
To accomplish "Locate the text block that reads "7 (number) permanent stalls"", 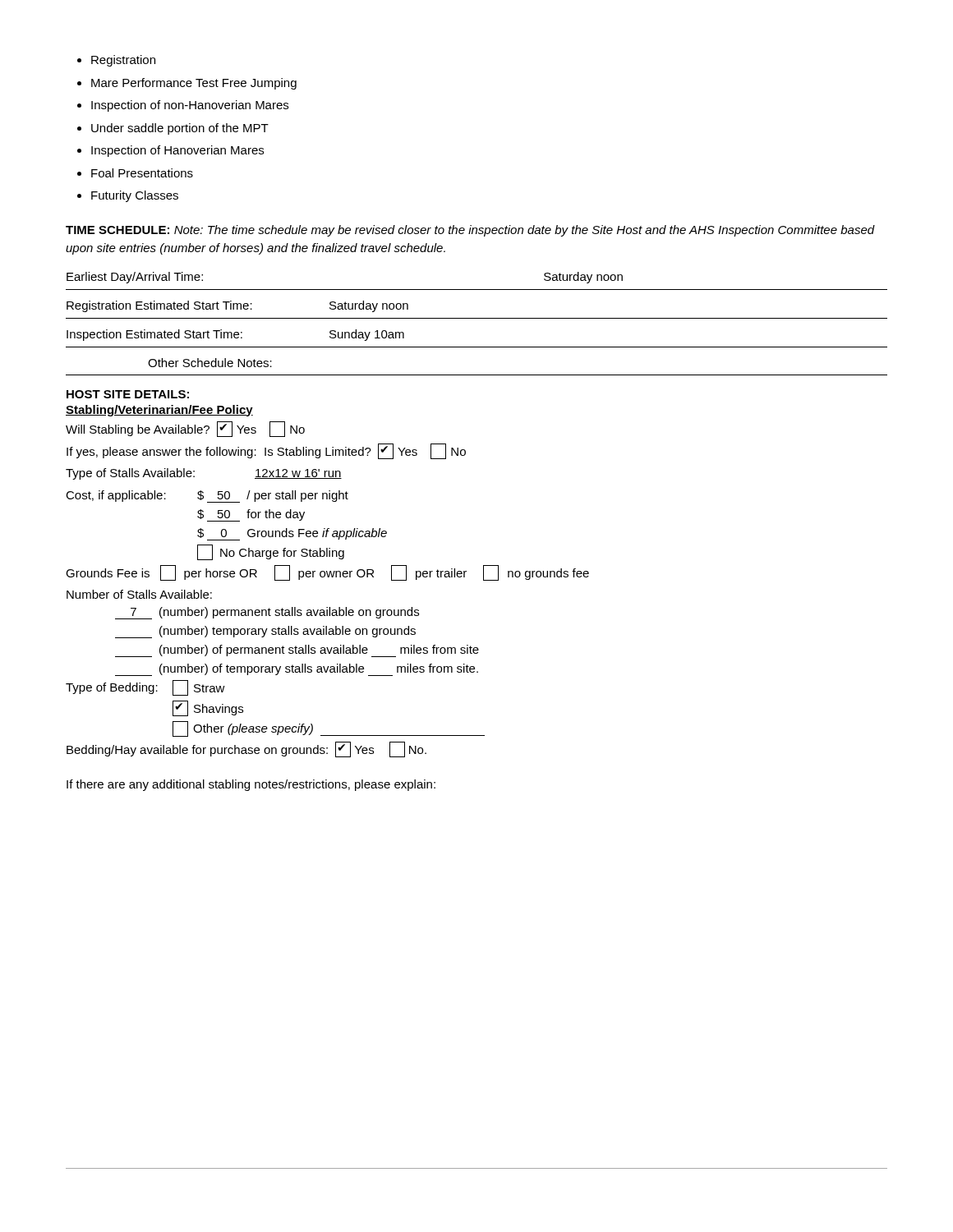I will click(x=267, y=611).
